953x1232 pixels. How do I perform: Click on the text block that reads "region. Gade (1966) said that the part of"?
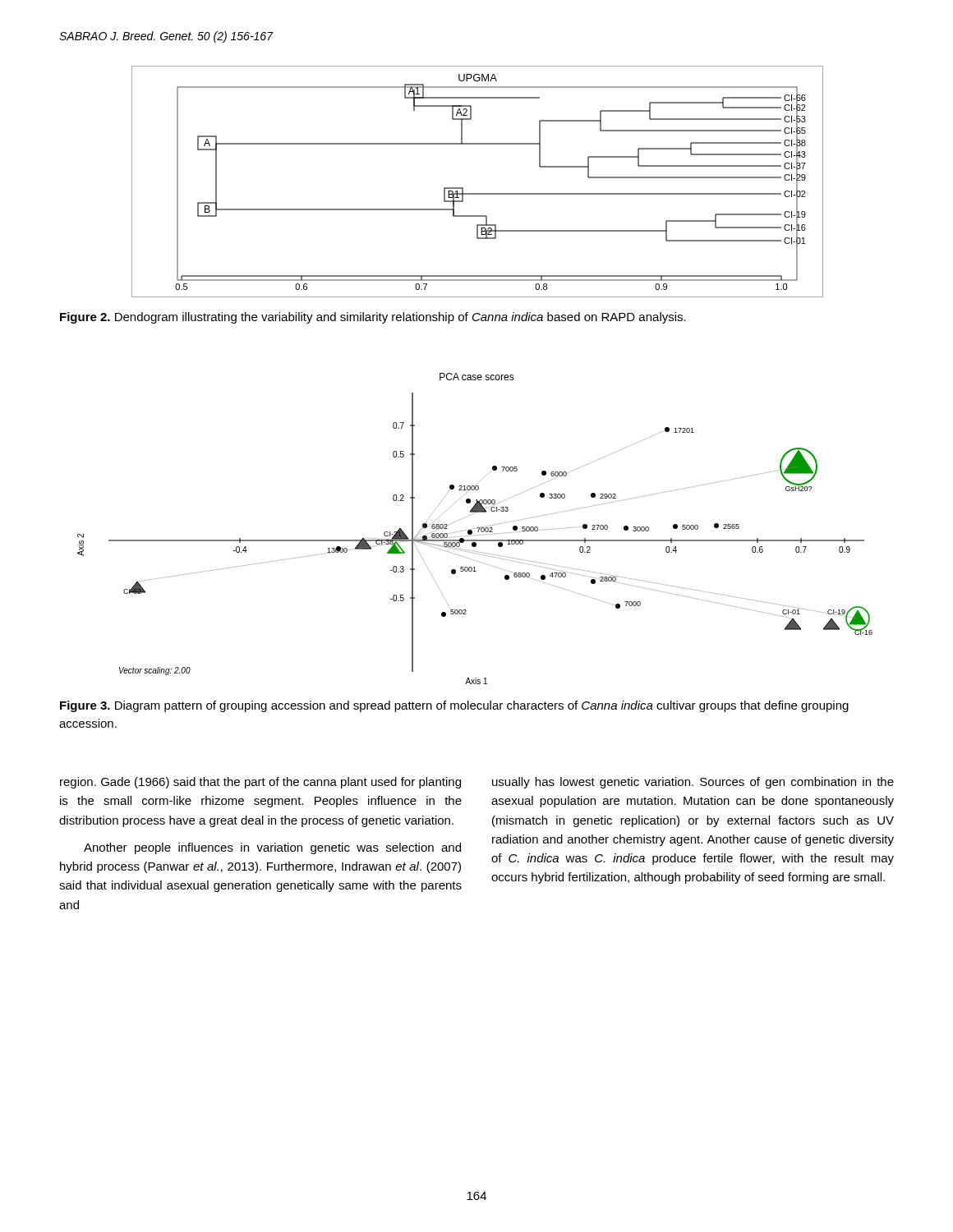pyautogui.click(x=260, y=843)
